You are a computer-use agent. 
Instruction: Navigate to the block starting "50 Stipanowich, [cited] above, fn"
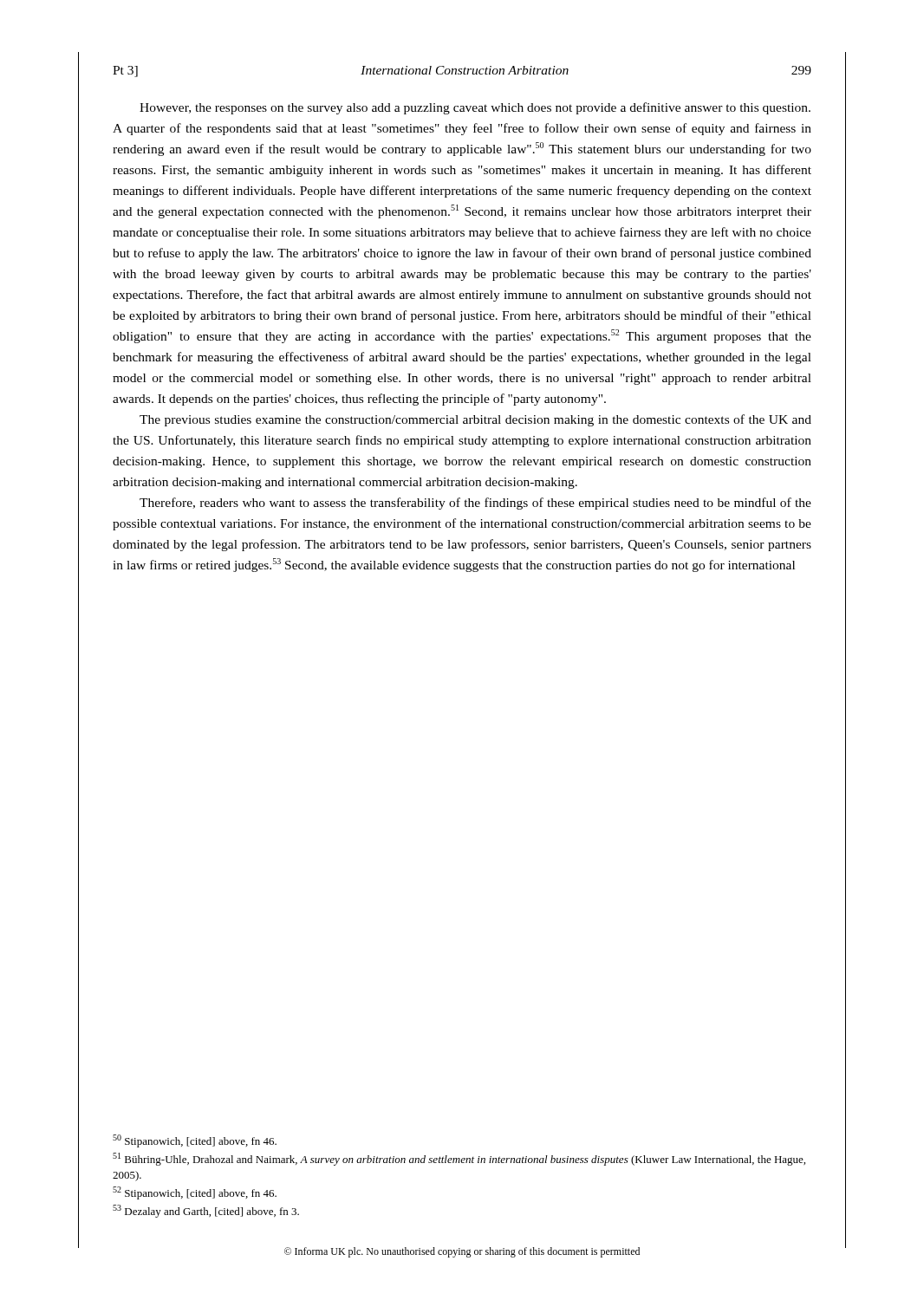point(195,1141)
